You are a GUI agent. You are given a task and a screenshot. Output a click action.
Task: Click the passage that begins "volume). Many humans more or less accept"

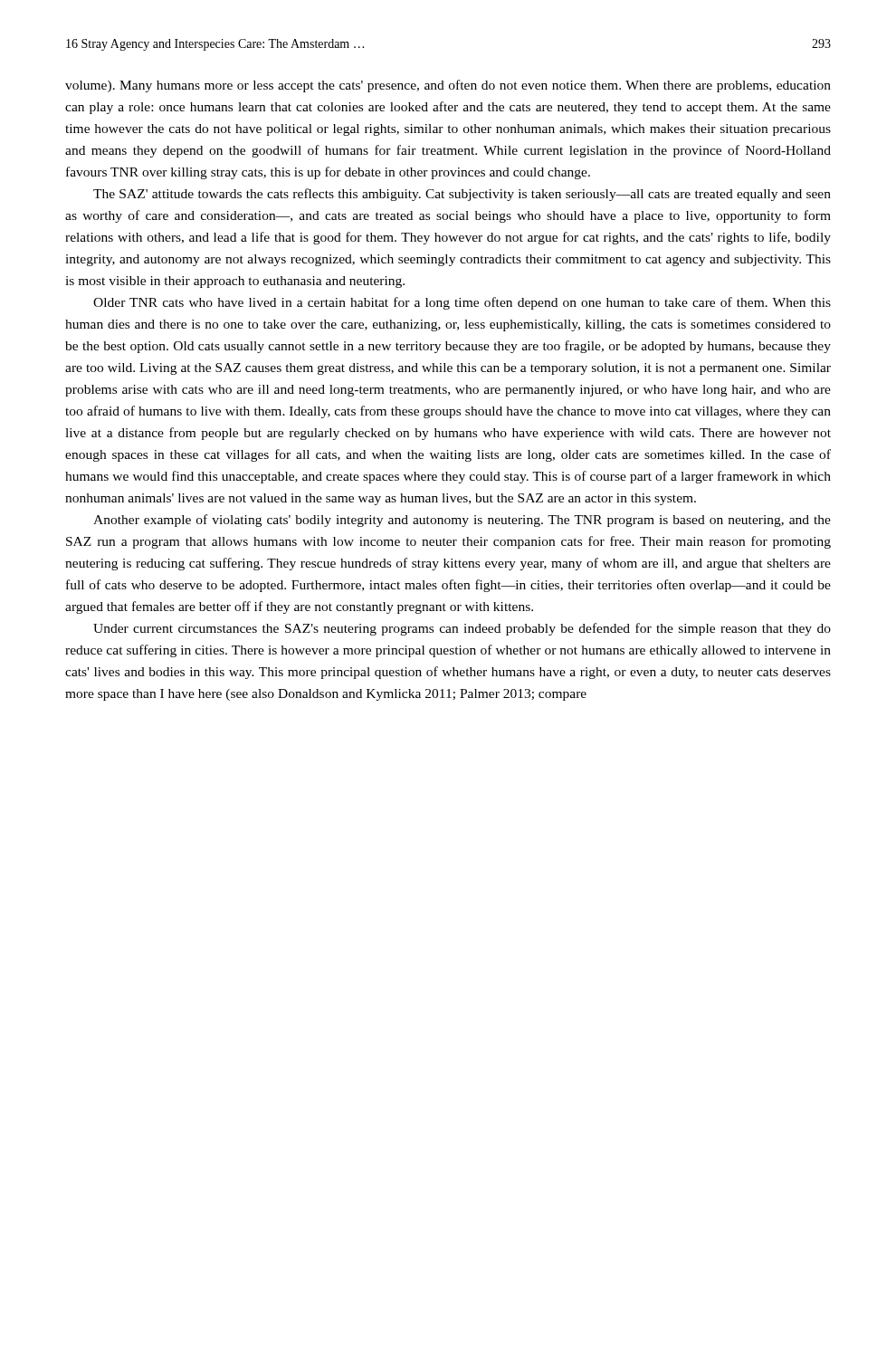(x=448, y=390)
